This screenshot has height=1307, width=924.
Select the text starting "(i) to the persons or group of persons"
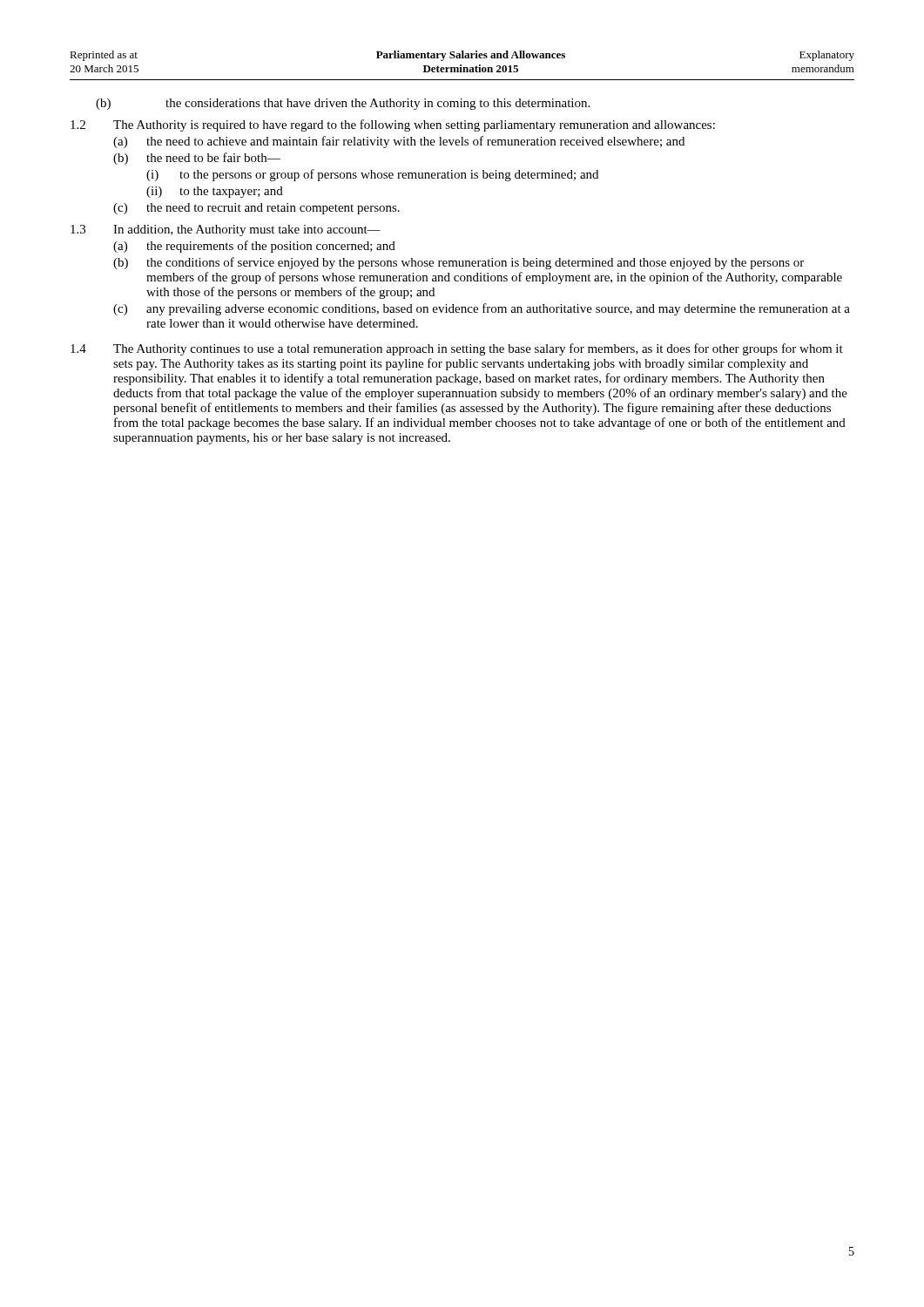(462, 175)
